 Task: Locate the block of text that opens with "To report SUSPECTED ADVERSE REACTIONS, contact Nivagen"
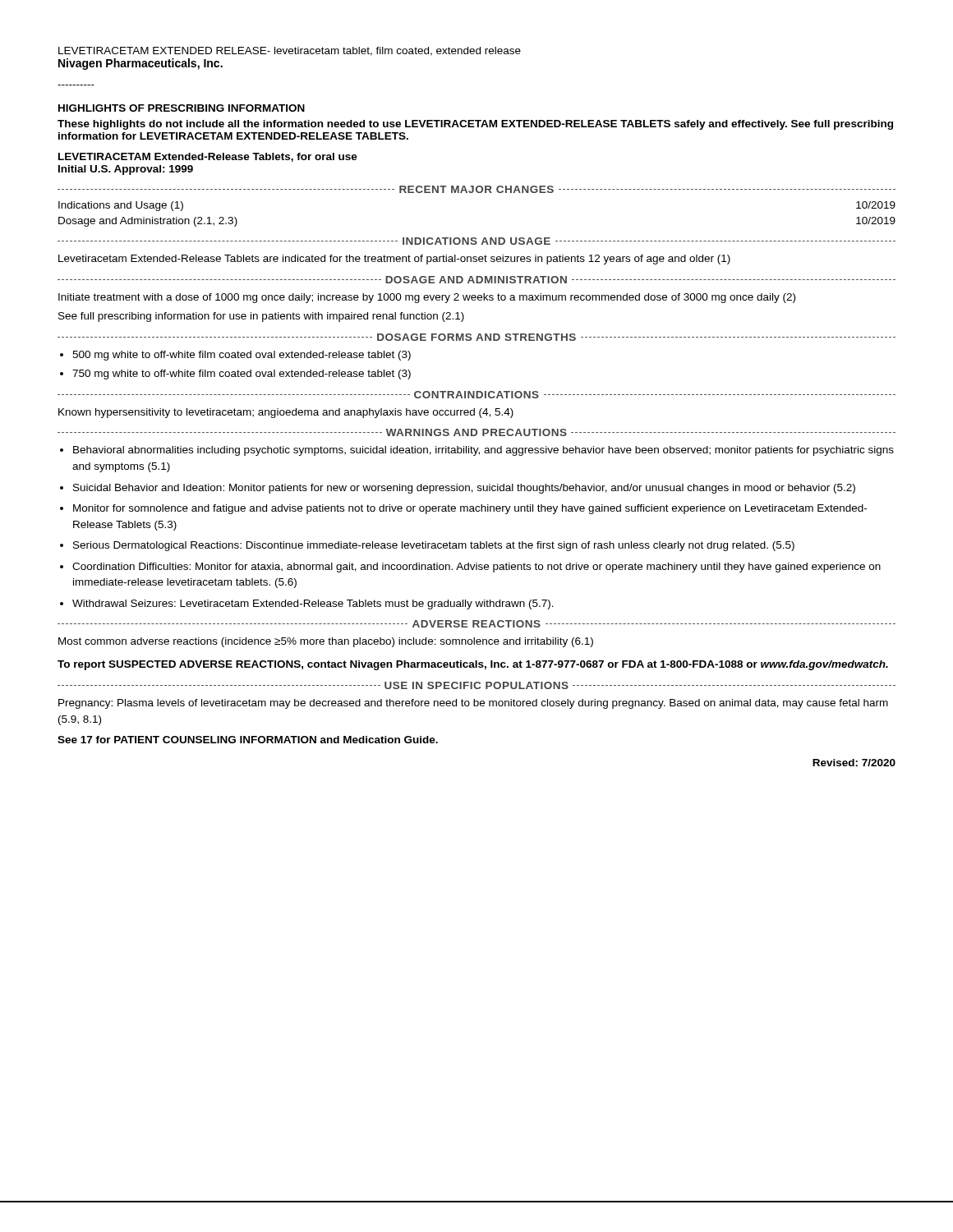pos(473,664)
